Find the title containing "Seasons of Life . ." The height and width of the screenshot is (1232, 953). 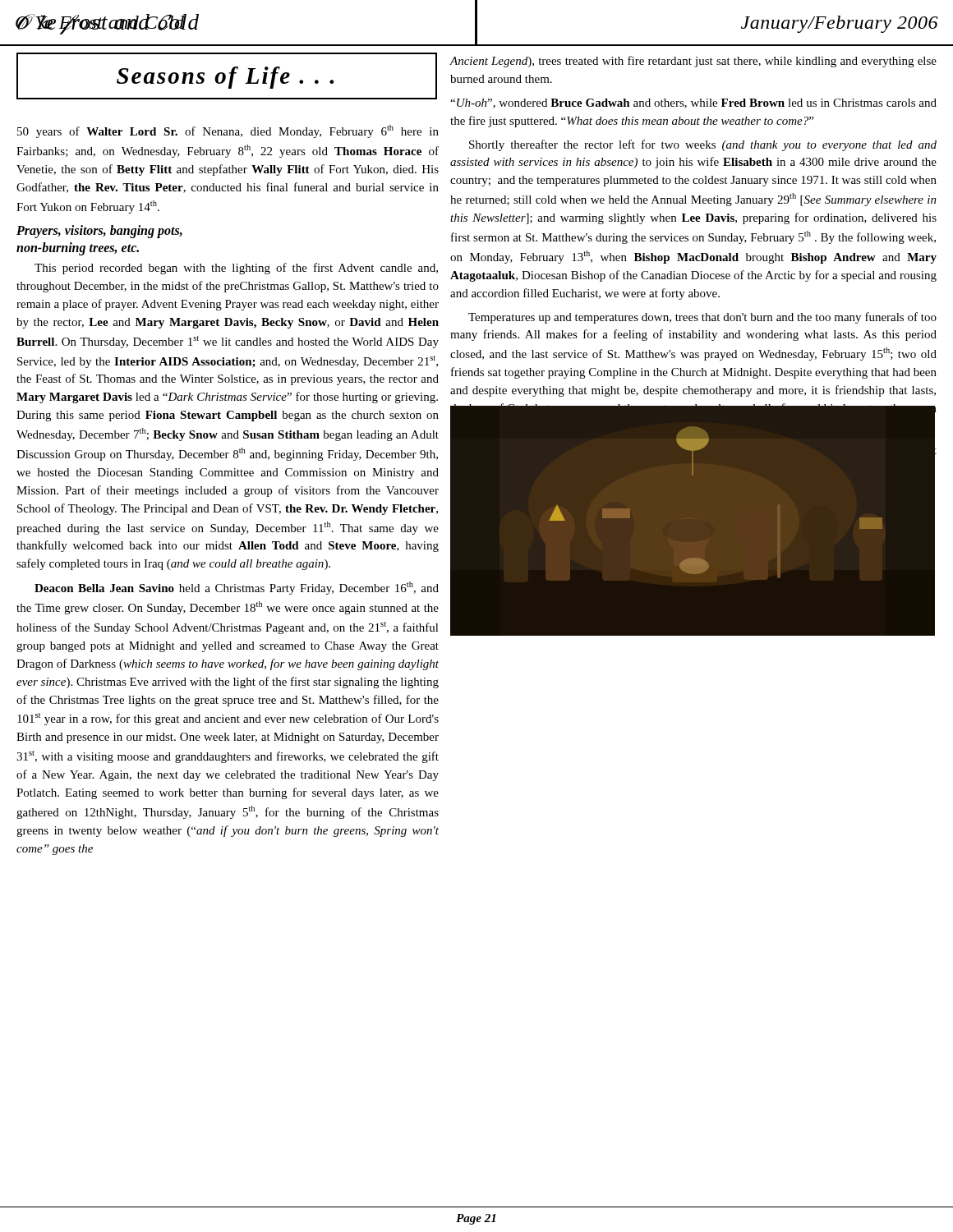click(x=227, y=76)
